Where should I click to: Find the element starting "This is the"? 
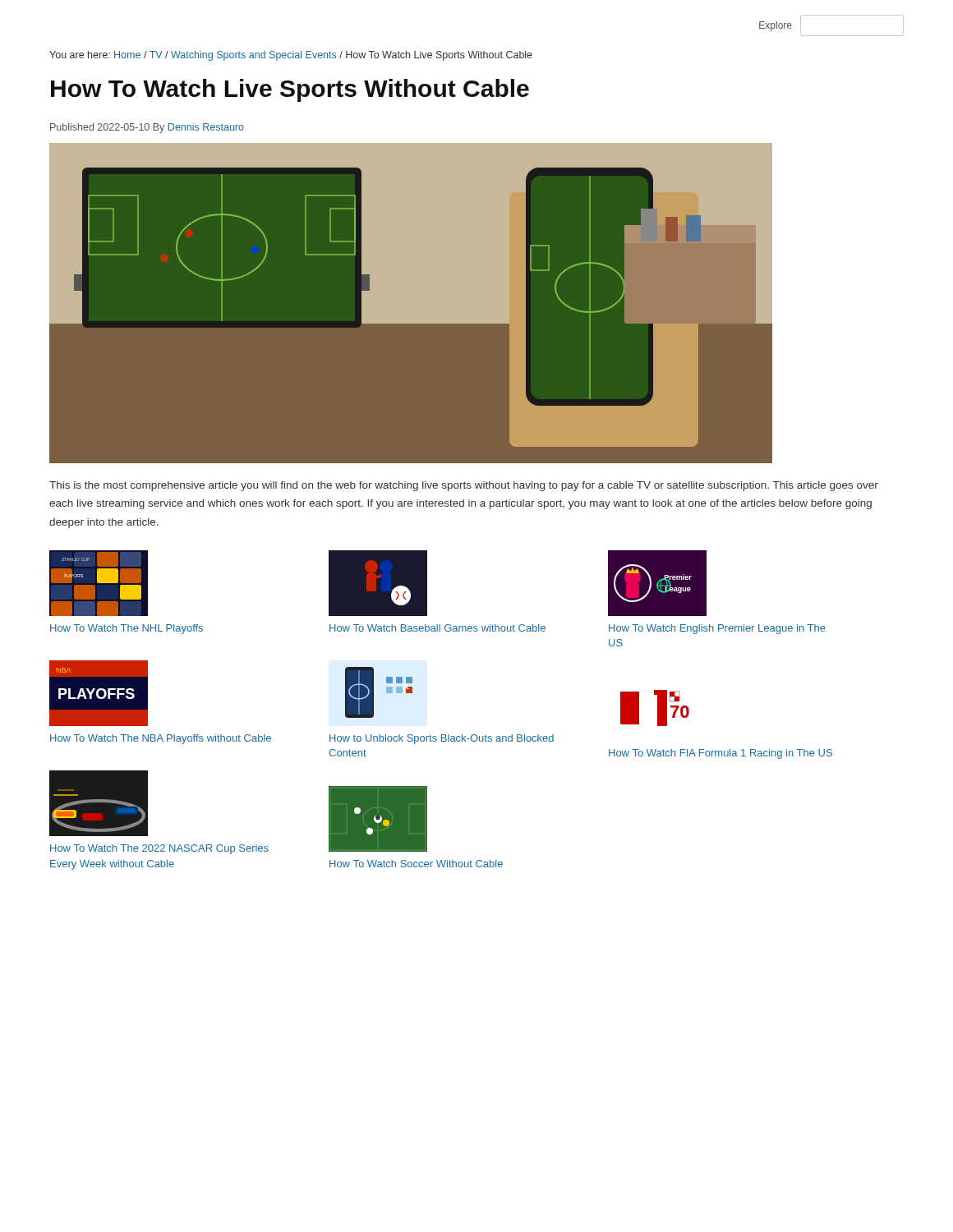point(464,503)
